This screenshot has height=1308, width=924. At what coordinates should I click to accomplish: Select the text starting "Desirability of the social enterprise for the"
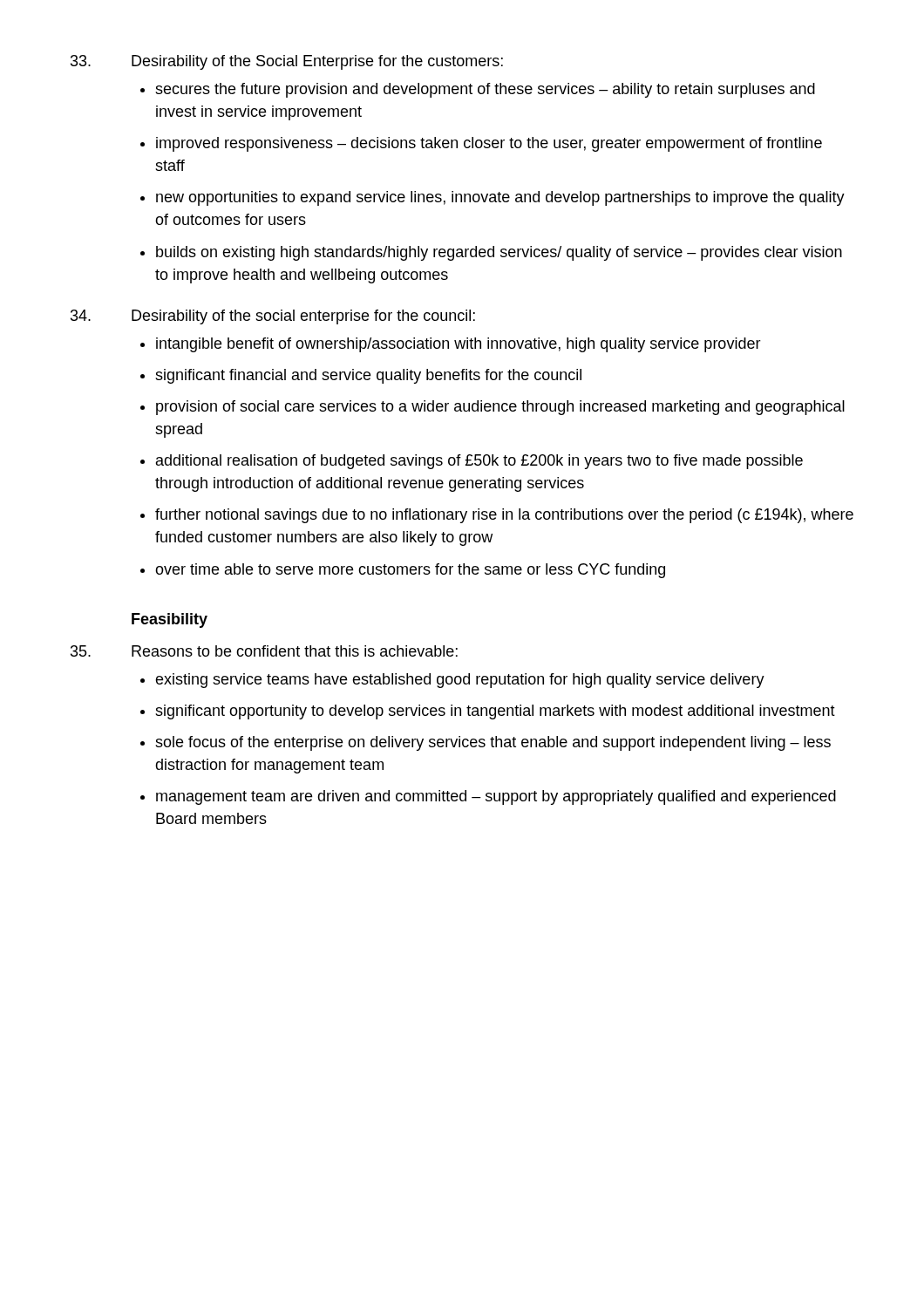[303, 315]
